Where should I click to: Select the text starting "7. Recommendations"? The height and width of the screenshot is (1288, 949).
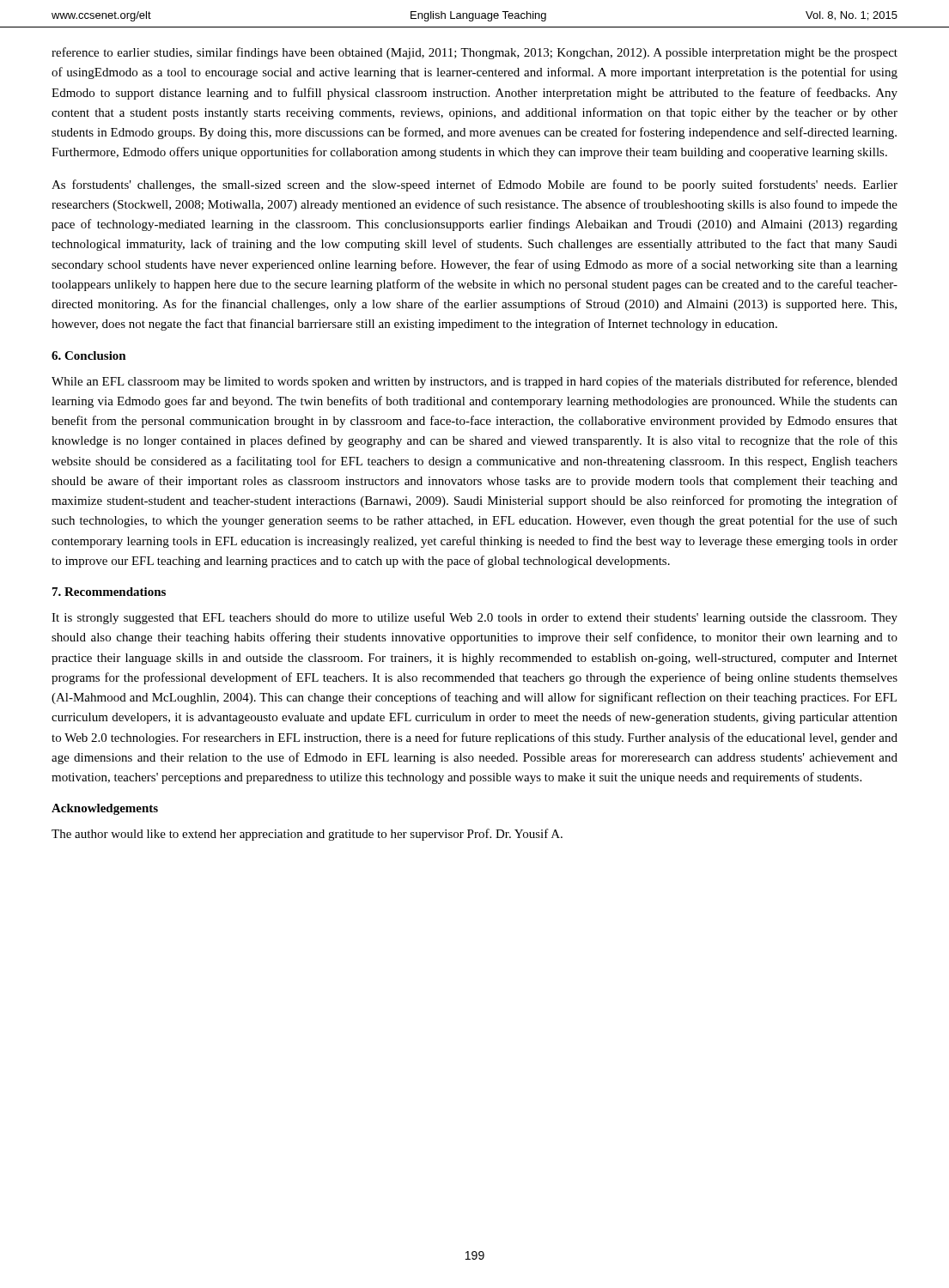(x=109, y=592)
